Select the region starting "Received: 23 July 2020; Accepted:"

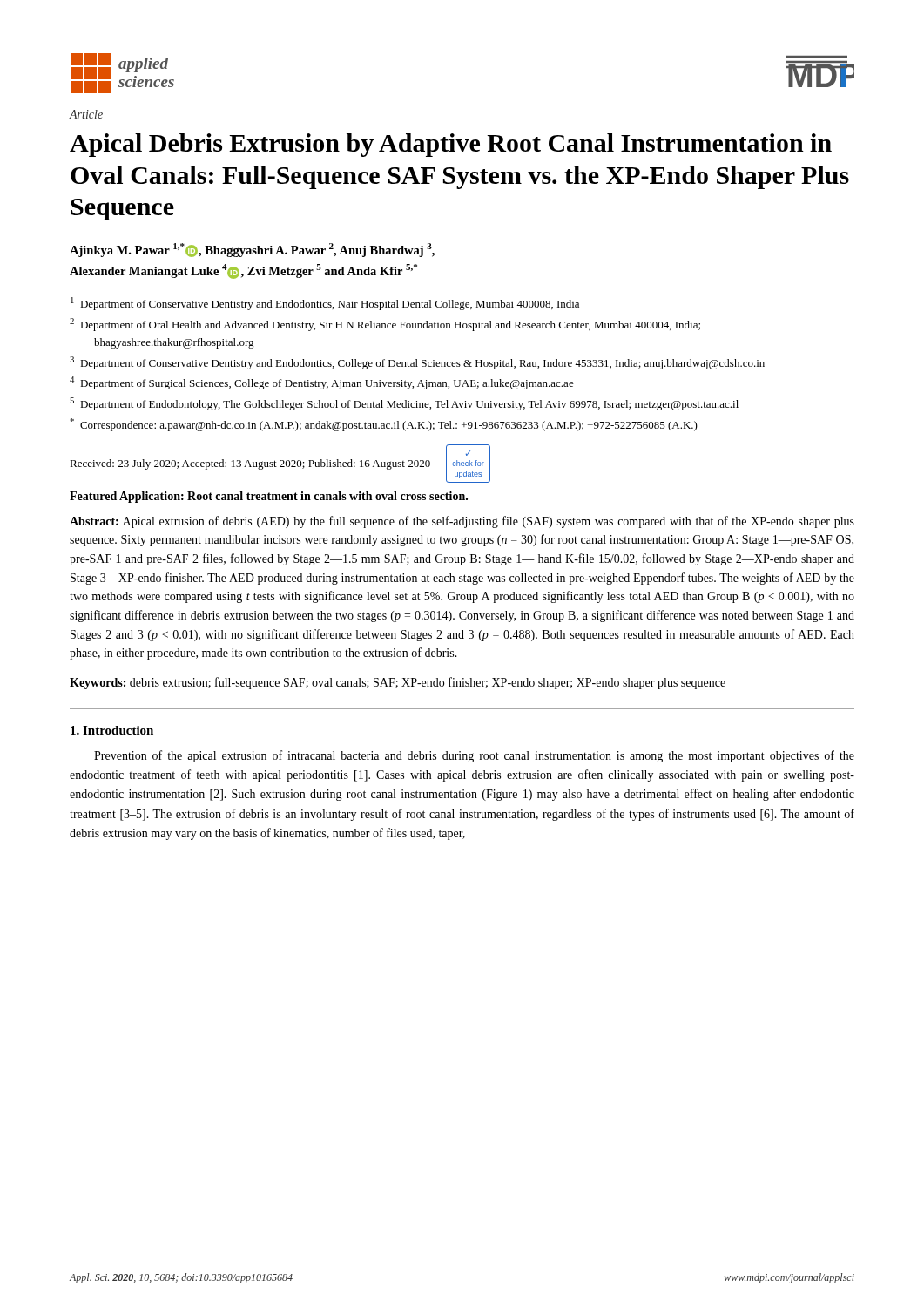[280, 463]
